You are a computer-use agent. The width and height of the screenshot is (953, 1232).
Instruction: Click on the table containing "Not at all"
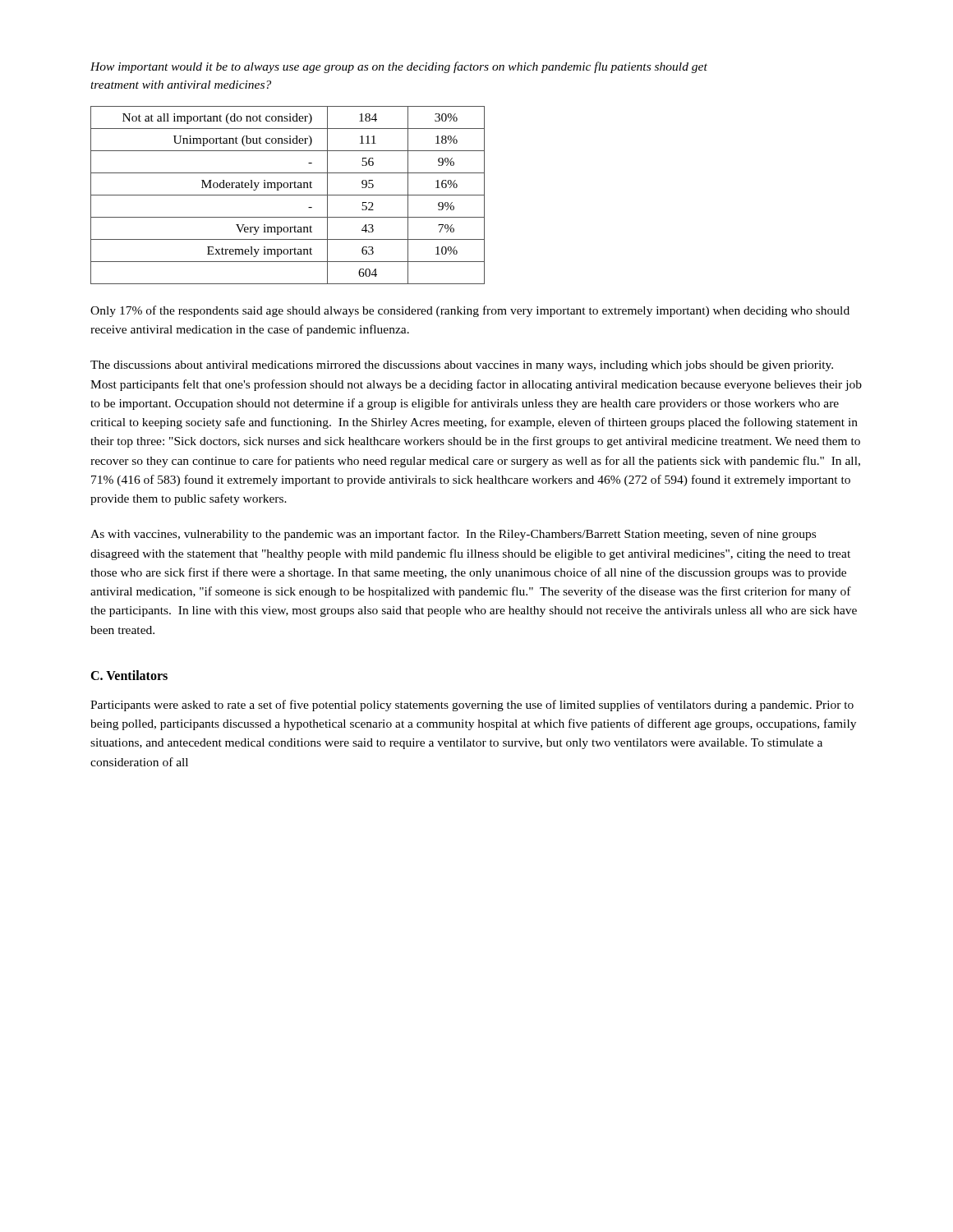[x=476, y=195]
